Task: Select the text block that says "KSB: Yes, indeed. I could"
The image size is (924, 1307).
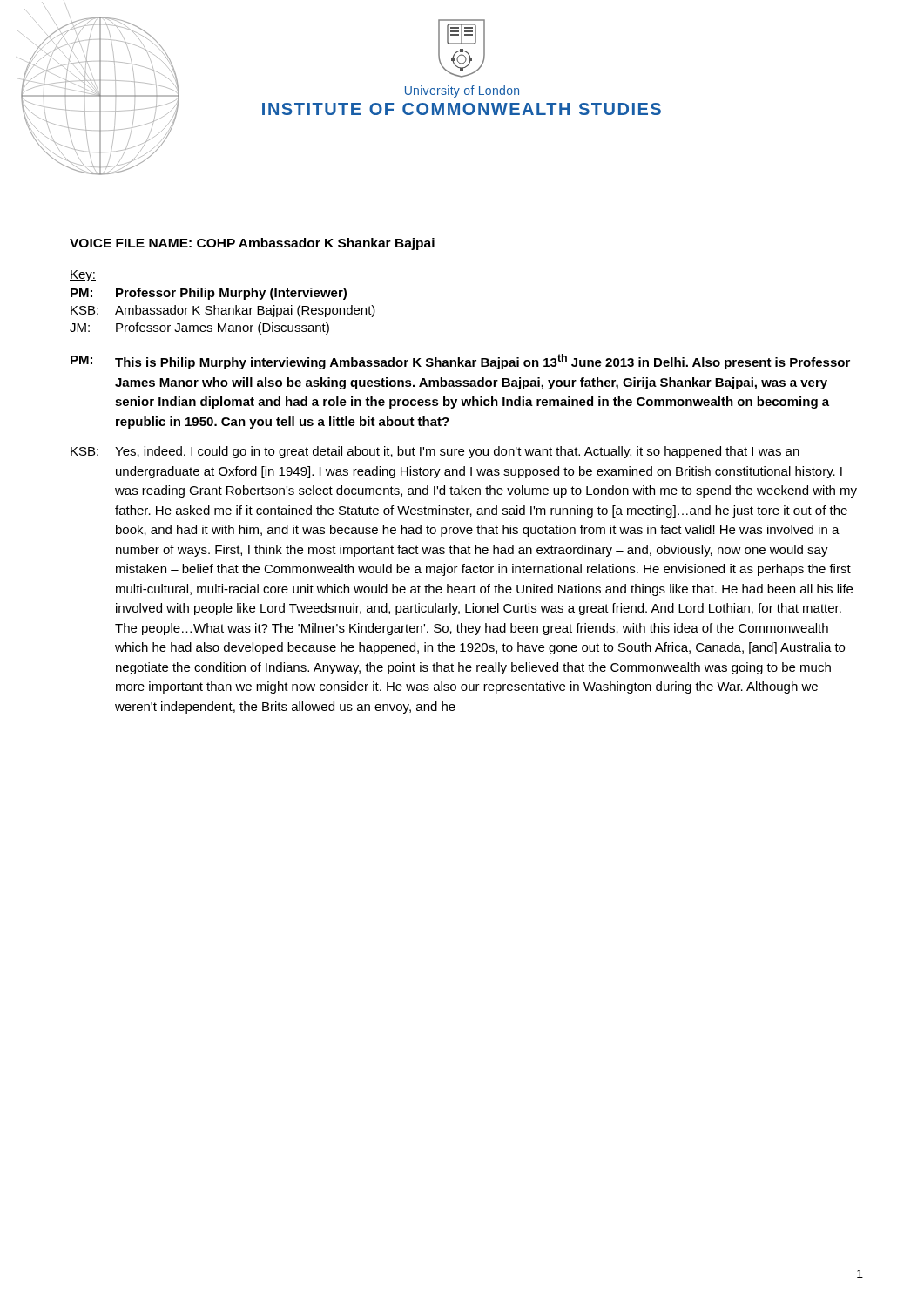Action: pos(466,579)
